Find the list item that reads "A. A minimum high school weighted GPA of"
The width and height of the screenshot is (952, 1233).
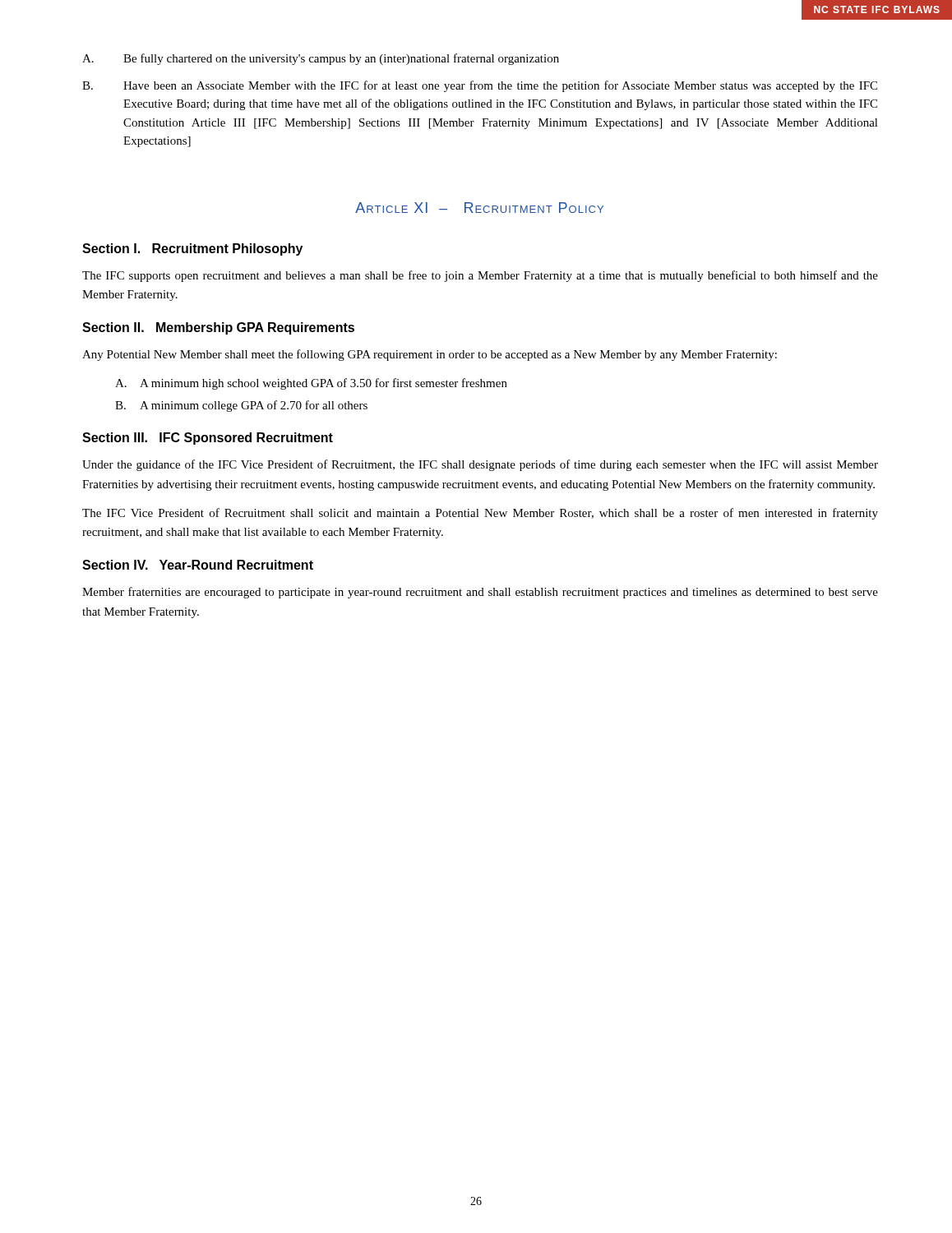(x=311, y=383)
